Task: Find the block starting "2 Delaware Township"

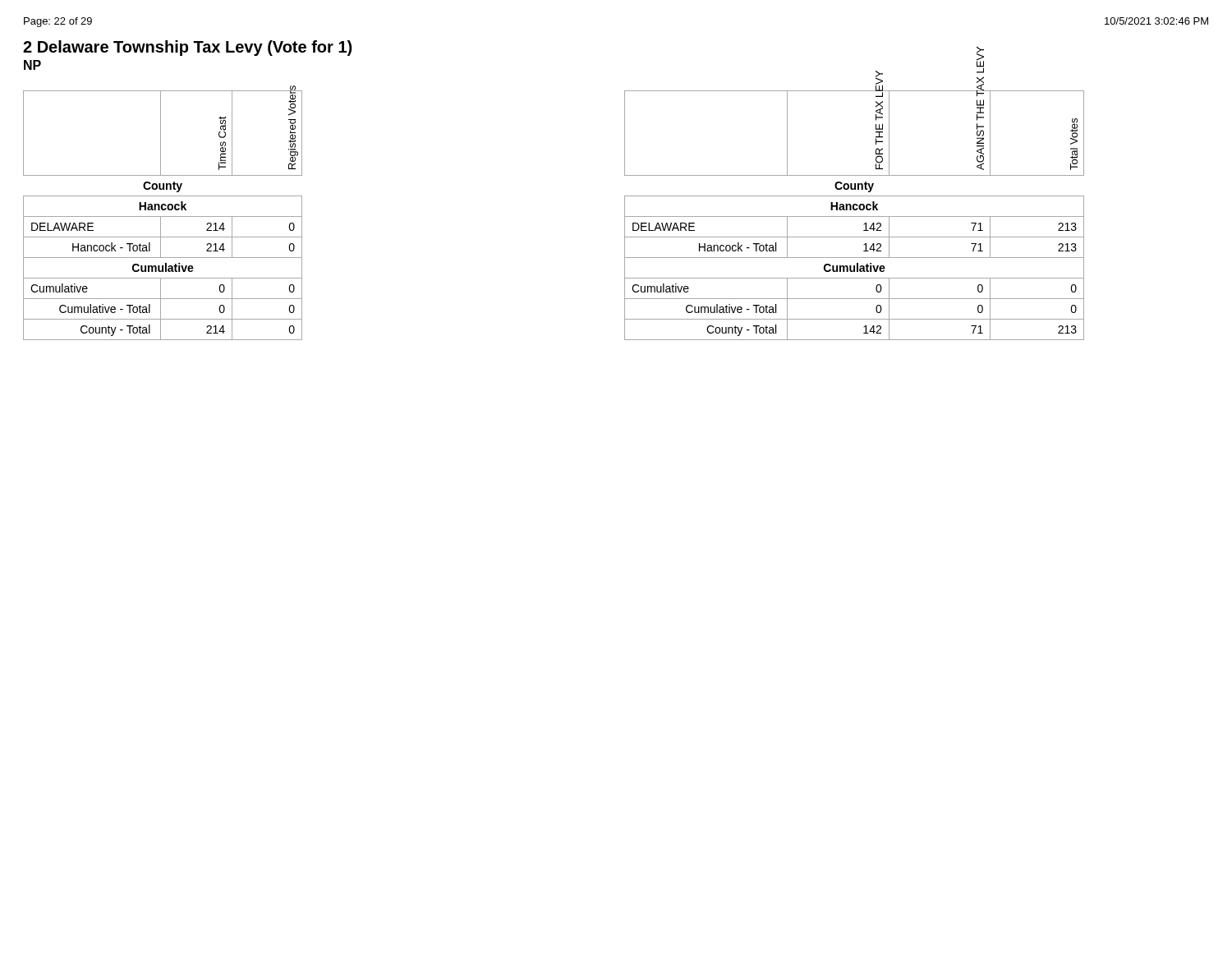Action: click(188, 55)
